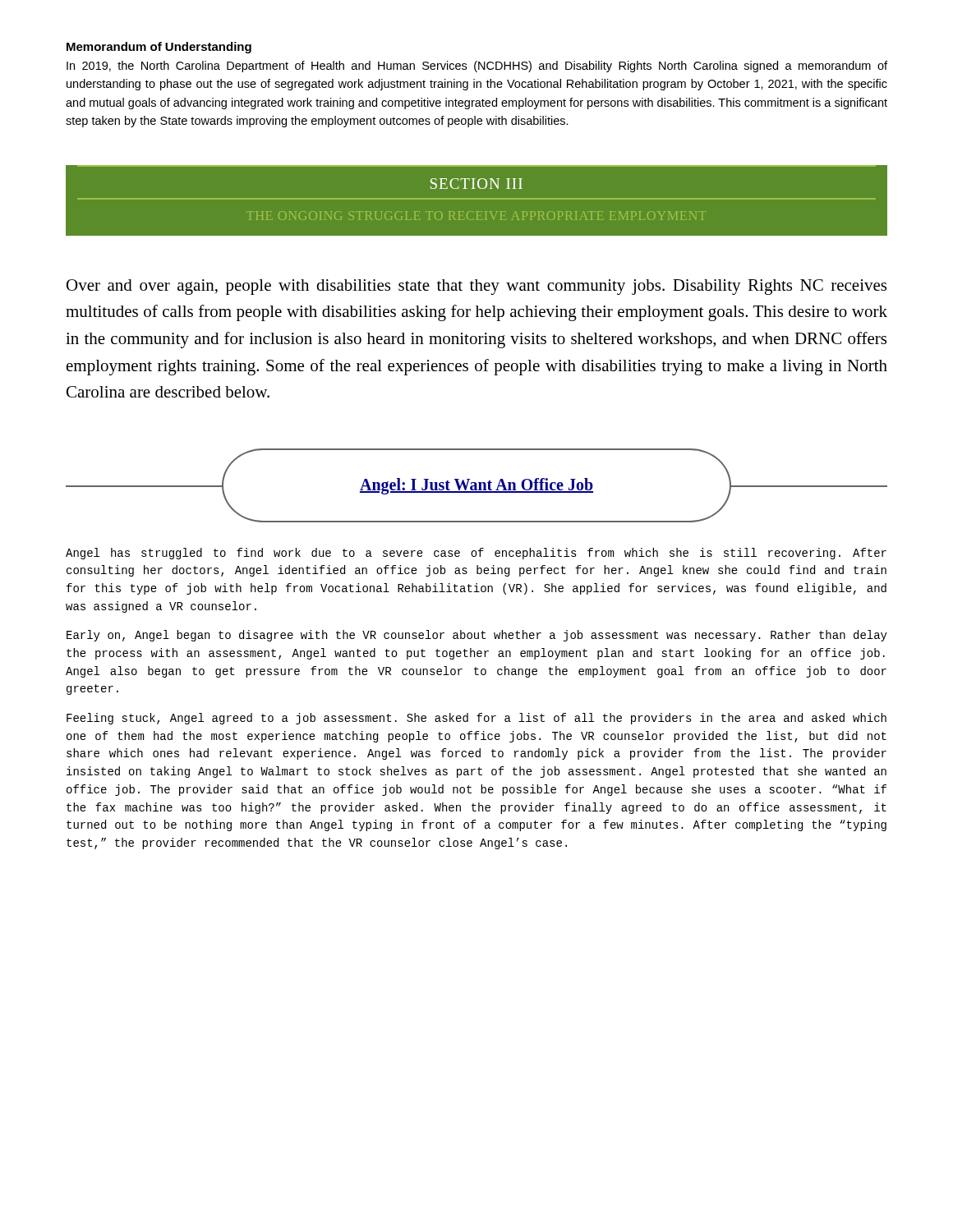Click on the text block containing "Angel has struggled to find"
Image resolution: width=953 pixels, height=1232 pixels.
coord(476,580)
